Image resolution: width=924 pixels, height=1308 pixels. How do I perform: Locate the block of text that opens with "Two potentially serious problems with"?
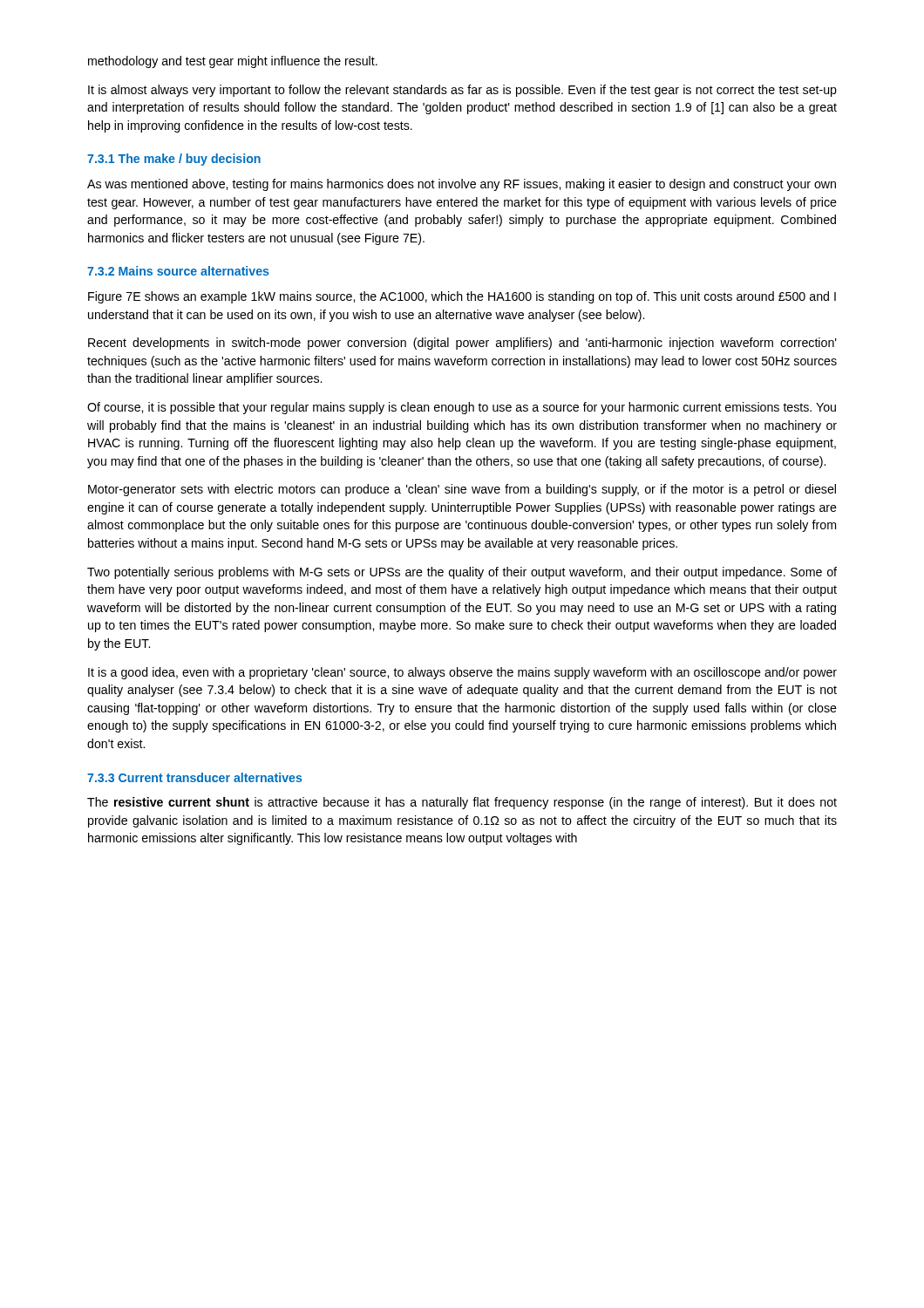(462, 608)
